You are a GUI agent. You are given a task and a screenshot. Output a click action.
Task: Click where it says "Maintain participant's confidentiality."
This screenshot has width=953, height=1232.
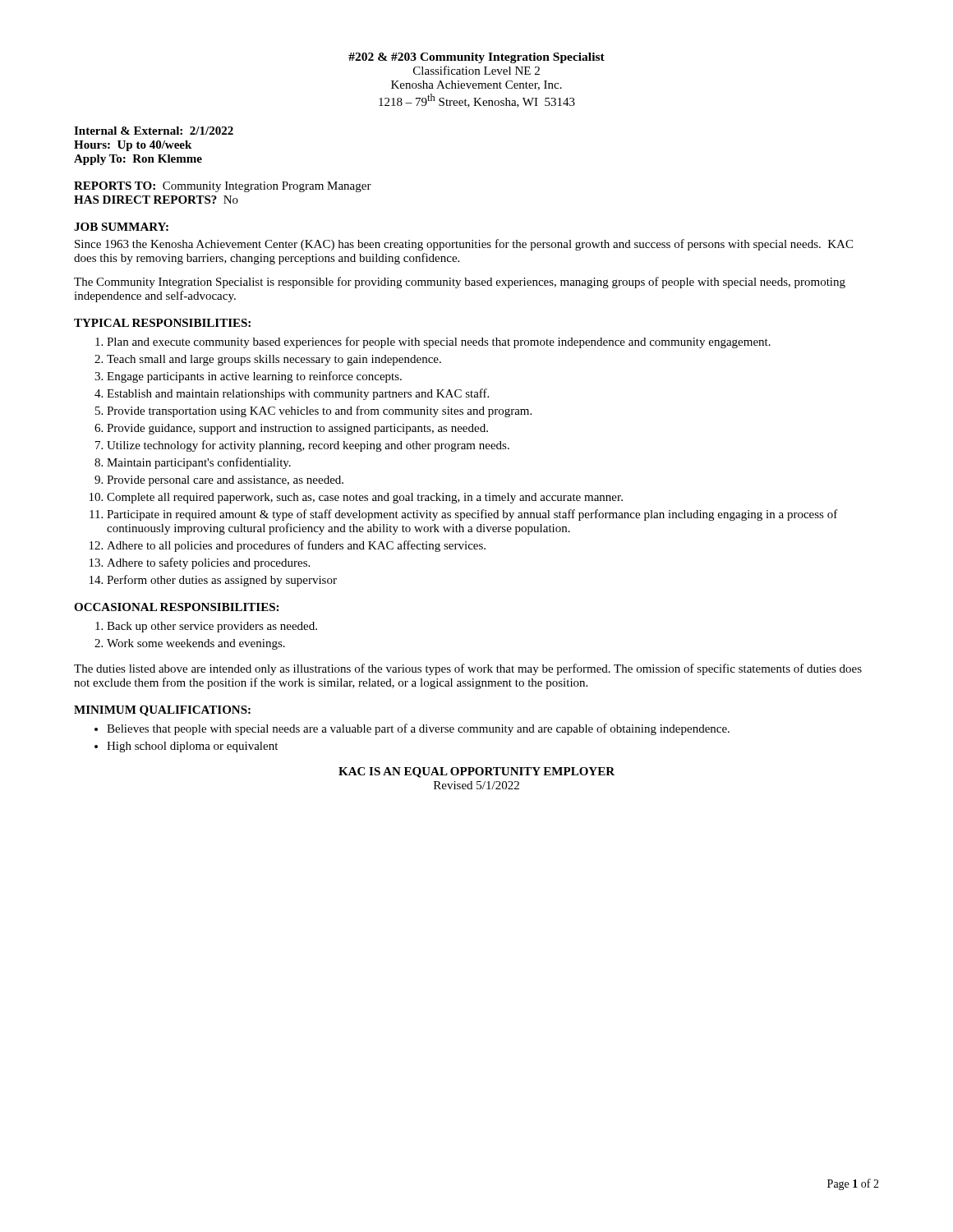coord(199,462)
